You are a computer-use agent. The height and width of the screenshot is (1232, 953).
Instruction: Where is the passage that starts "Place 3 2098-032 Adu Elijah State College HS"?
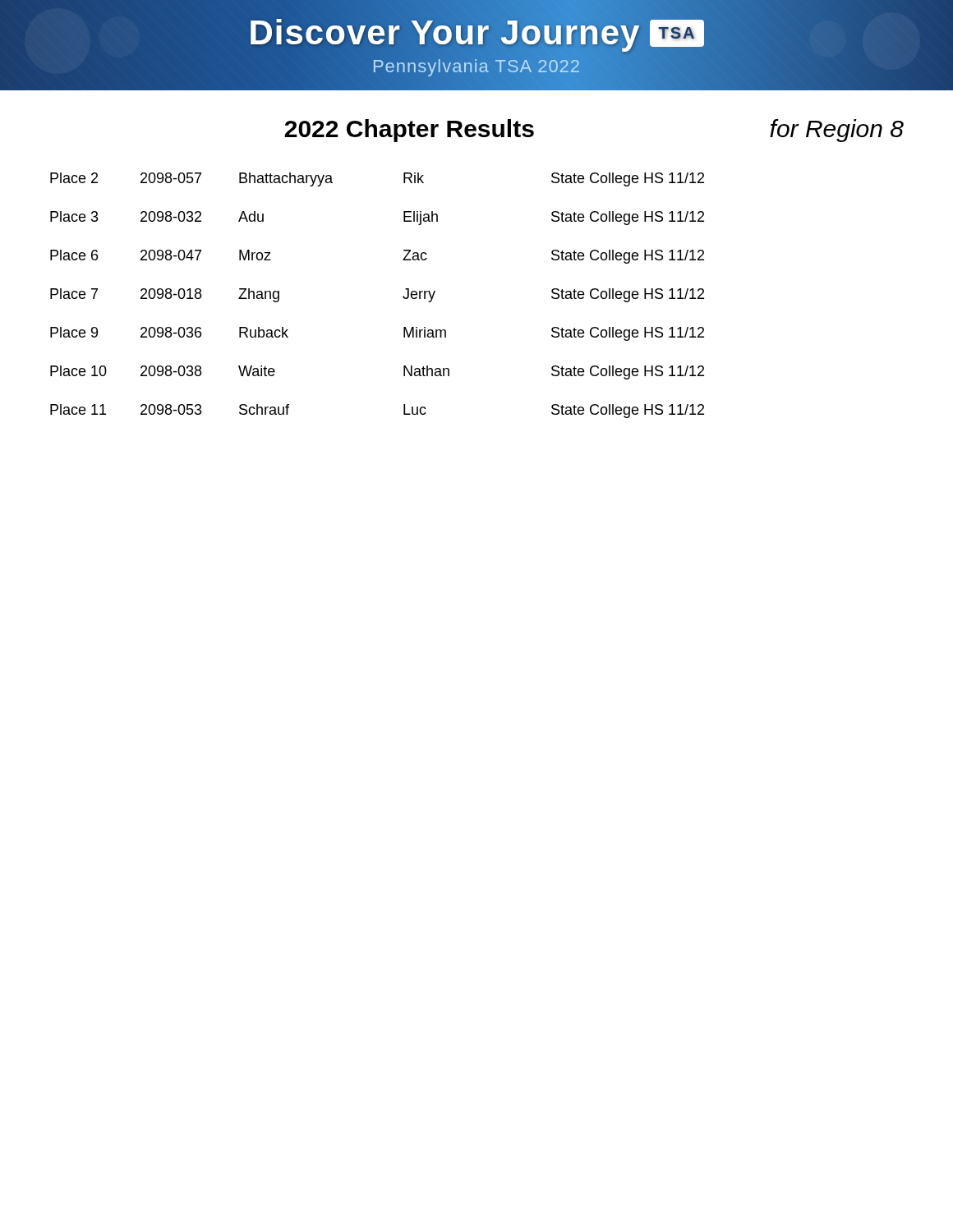[x=73, y=218]
